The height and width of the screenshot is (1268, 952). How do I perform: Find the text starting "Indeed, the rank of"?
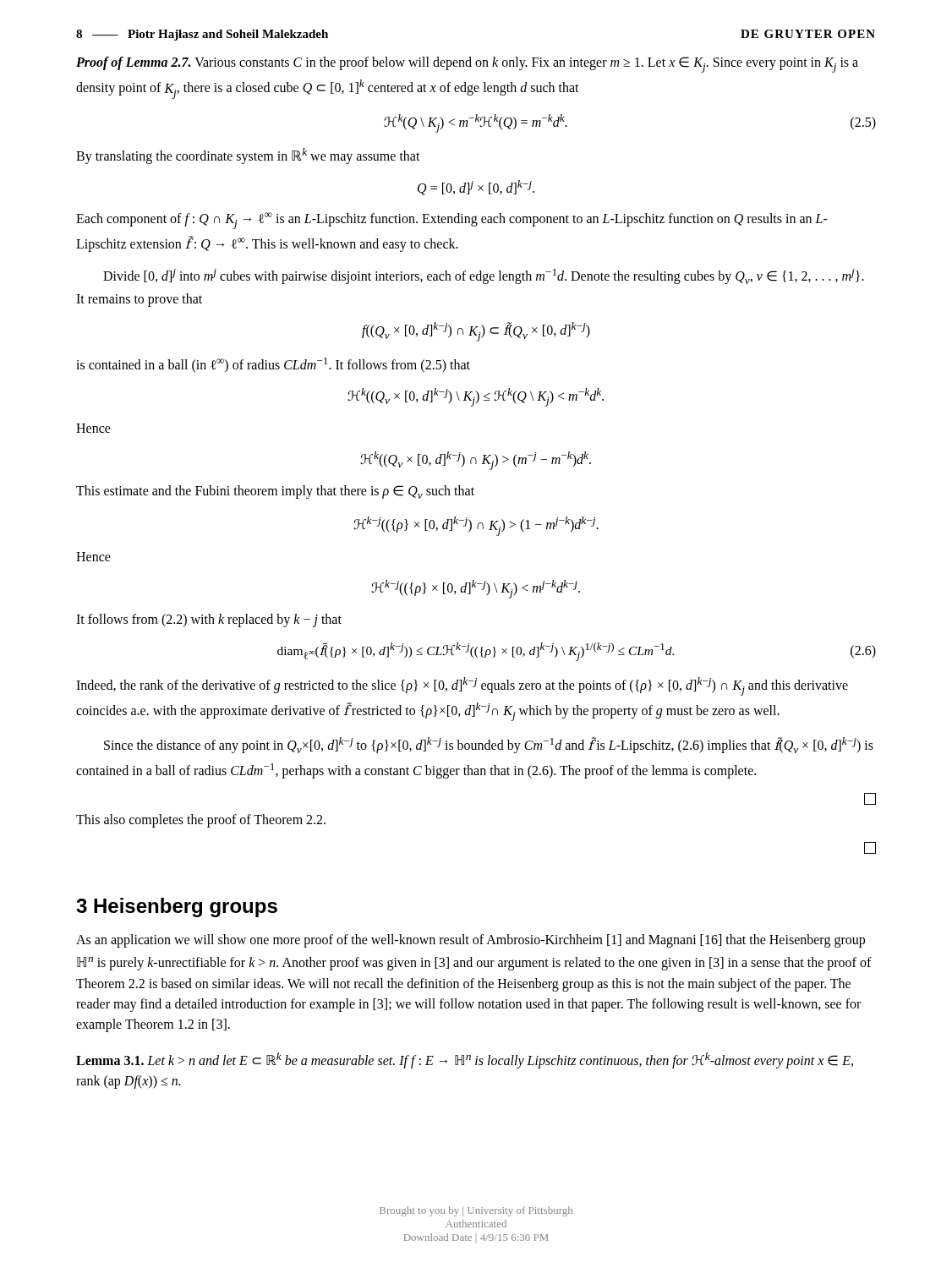point(476,727)
